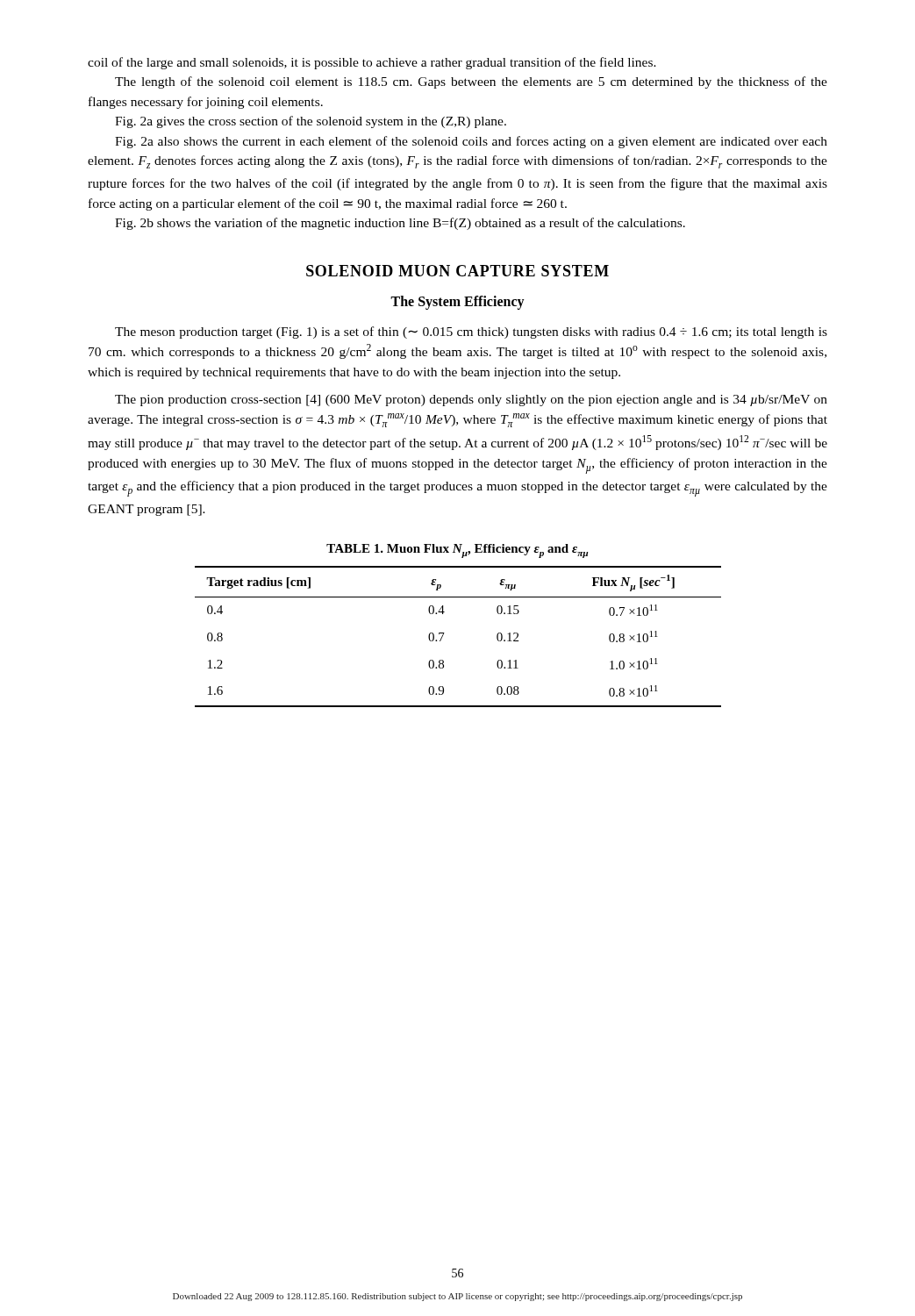Image resolution: width=915 pixels, height=1316 pixels.
Task: Locate the section header with the text "SOLENOID MUON CAPTURE"
Action: [458, 271]
